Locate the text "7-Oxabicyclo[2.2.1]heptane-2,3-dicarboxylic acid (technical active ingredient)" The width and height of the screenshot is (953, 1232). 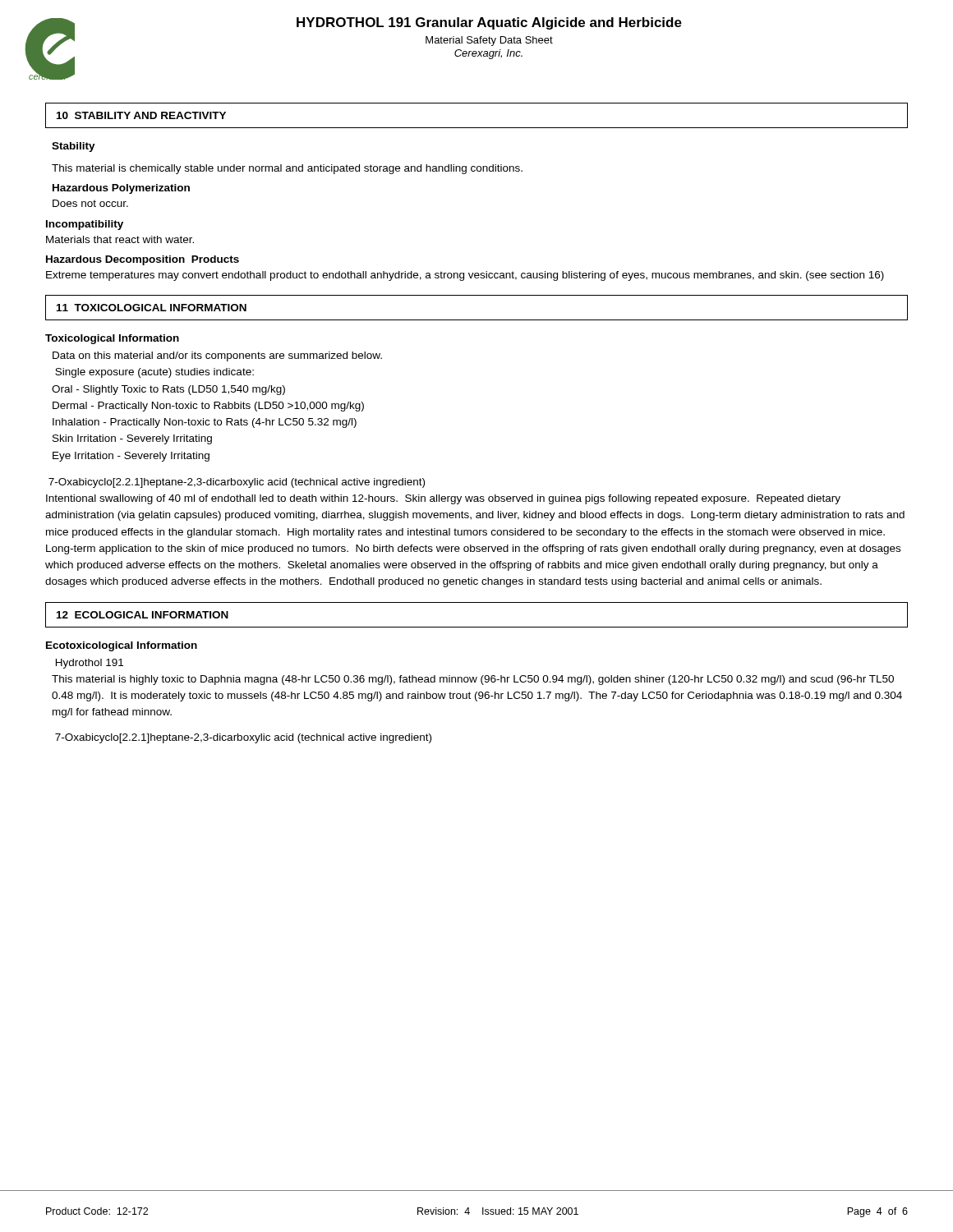click(x=242, y=737)
